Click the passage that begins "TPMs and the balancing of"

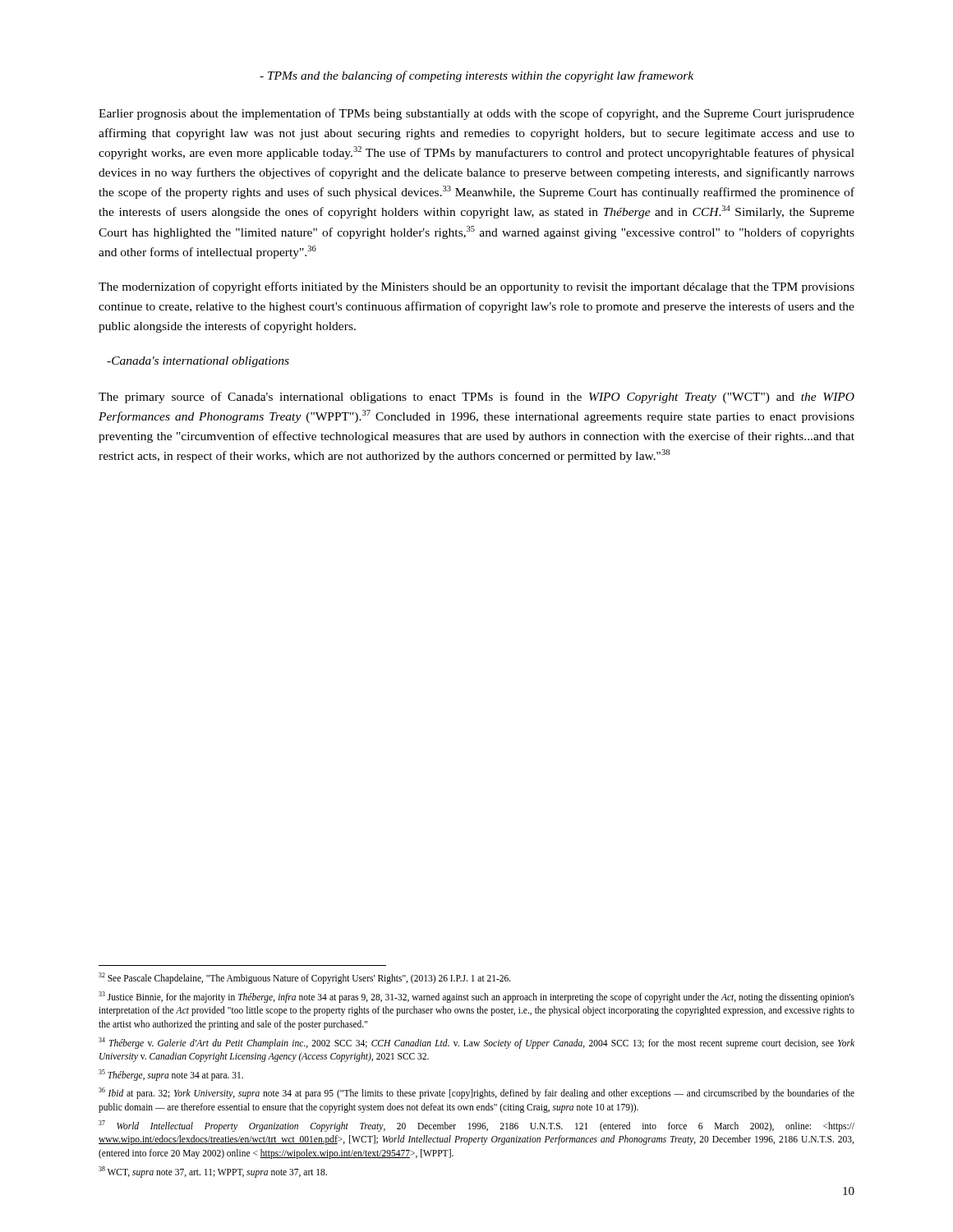point(476,75)
